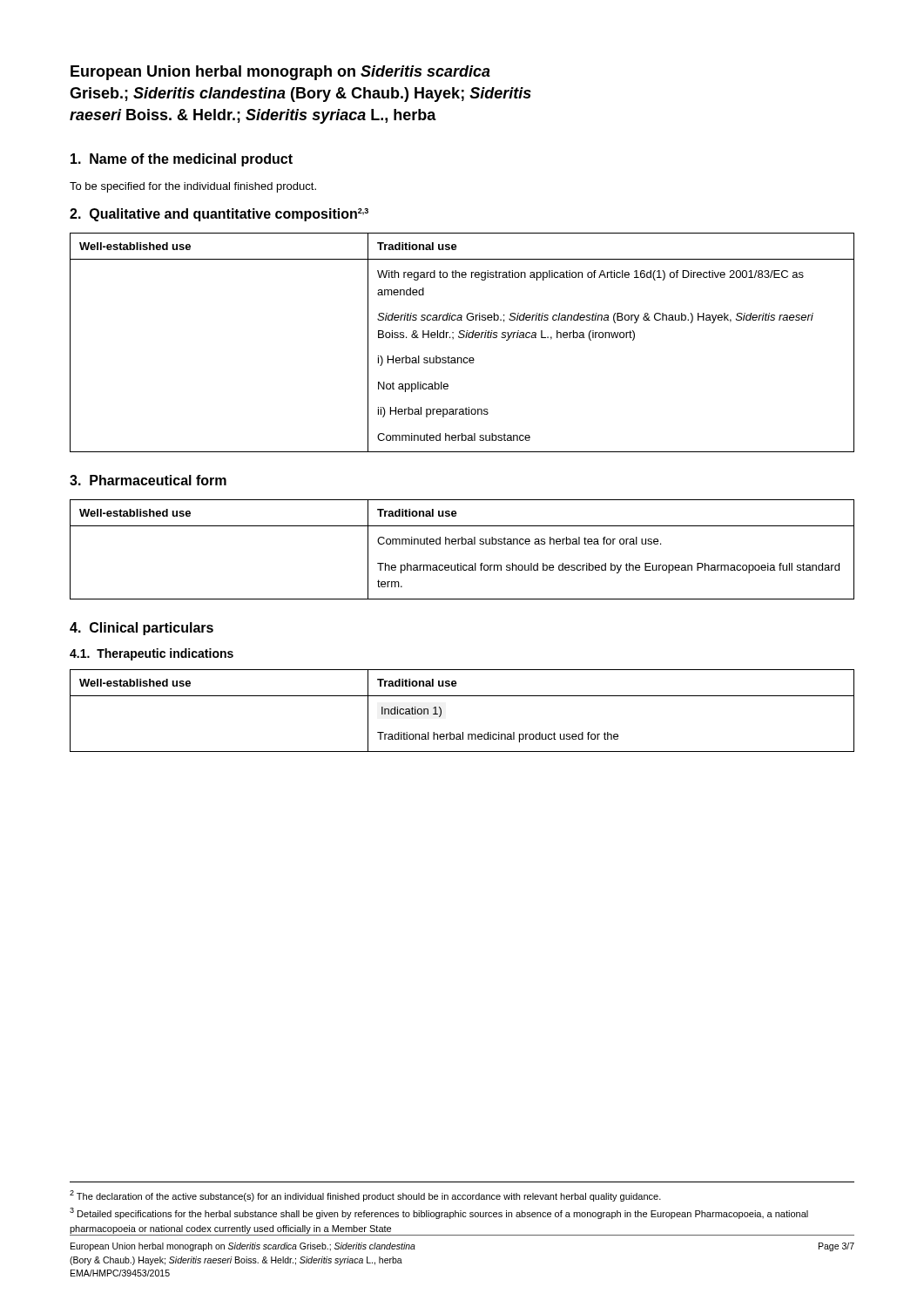Select the element starting "2. Qualitative and quantitative composition2,3"

pyautogui.click(x=219, y=215)
